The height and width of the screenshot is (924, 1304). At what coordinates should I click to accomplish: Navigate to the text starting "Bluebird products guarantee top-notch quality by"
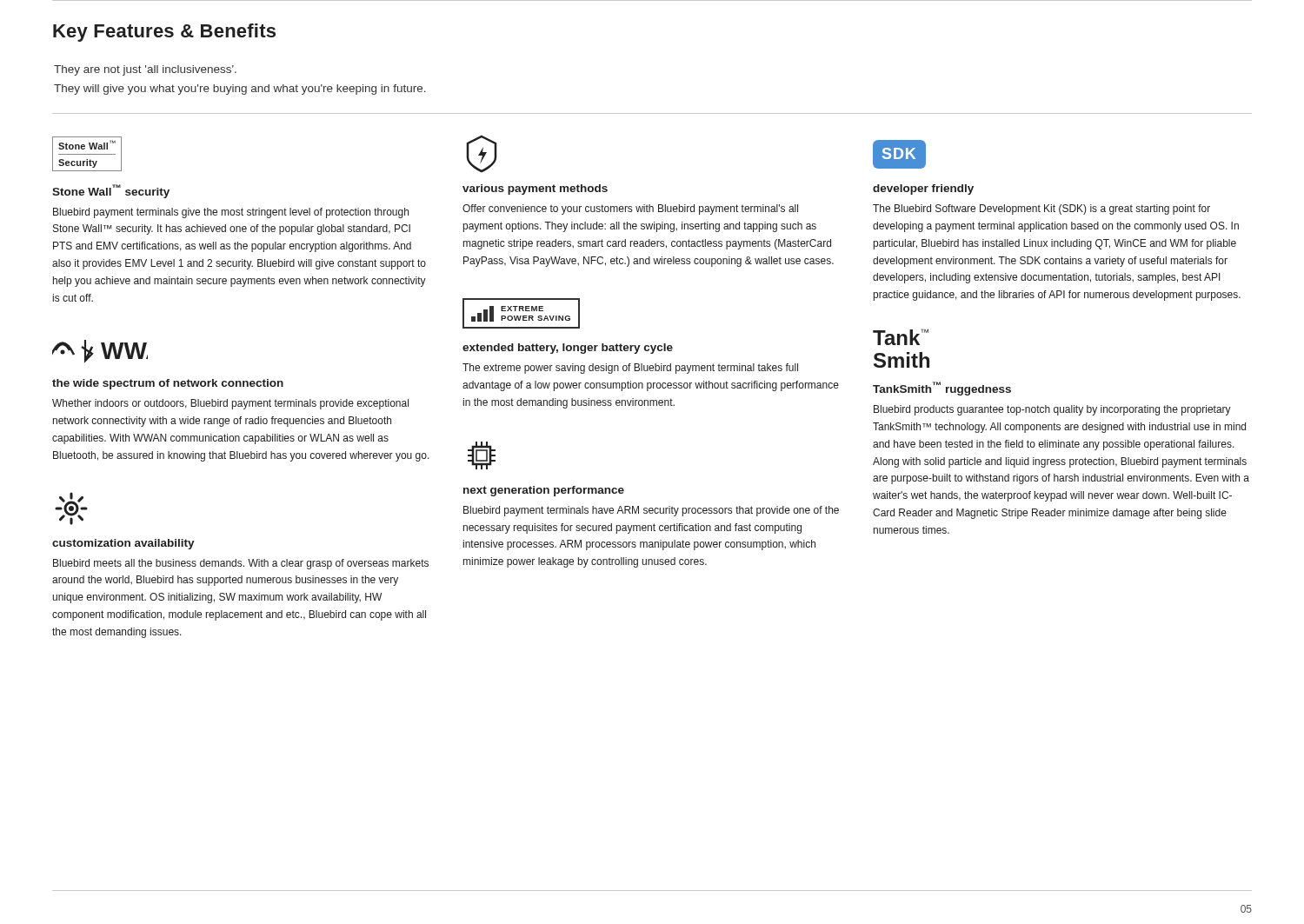[x=1061, y=470]
